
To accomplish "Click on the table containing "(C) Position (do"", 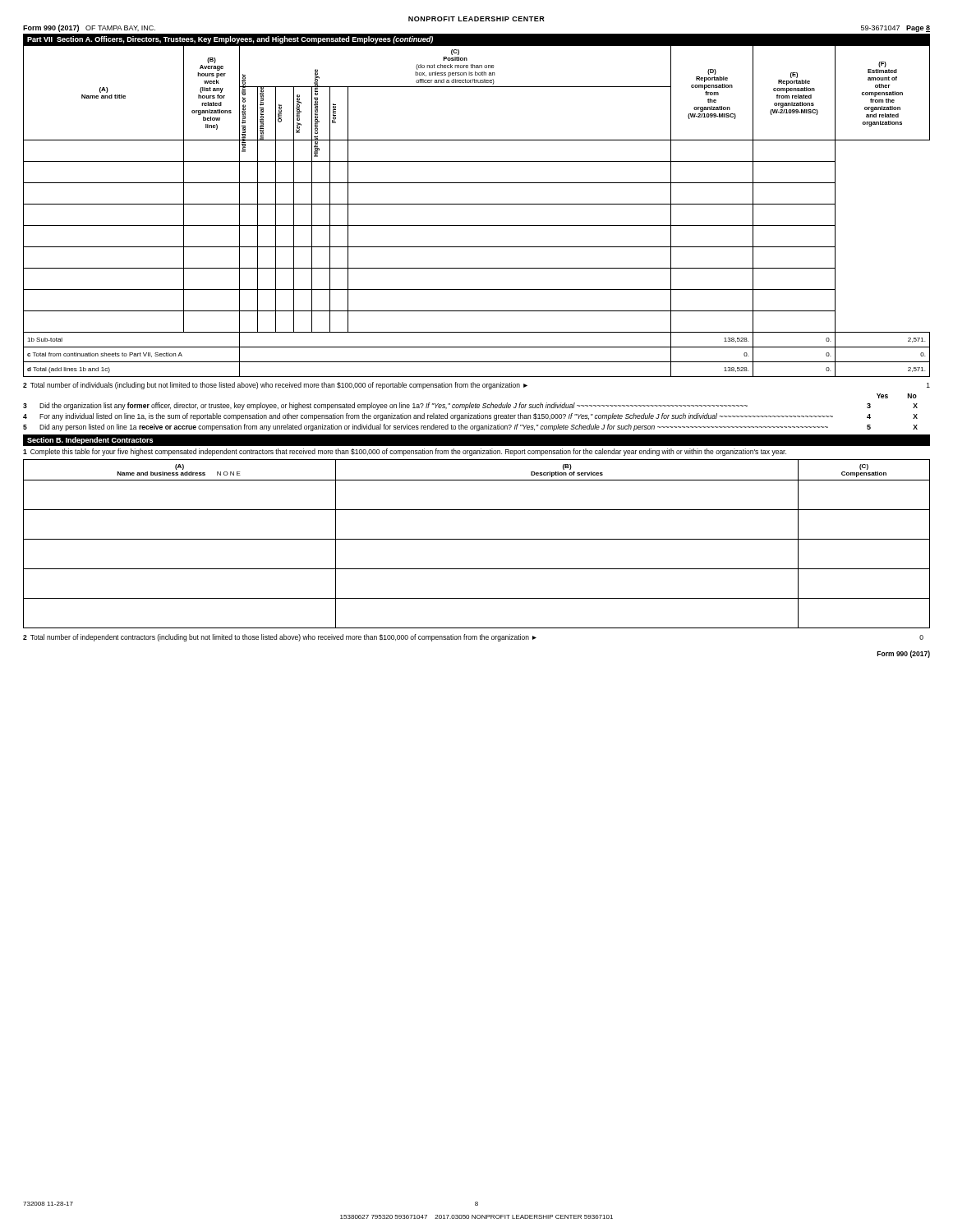I will point(476,211).
